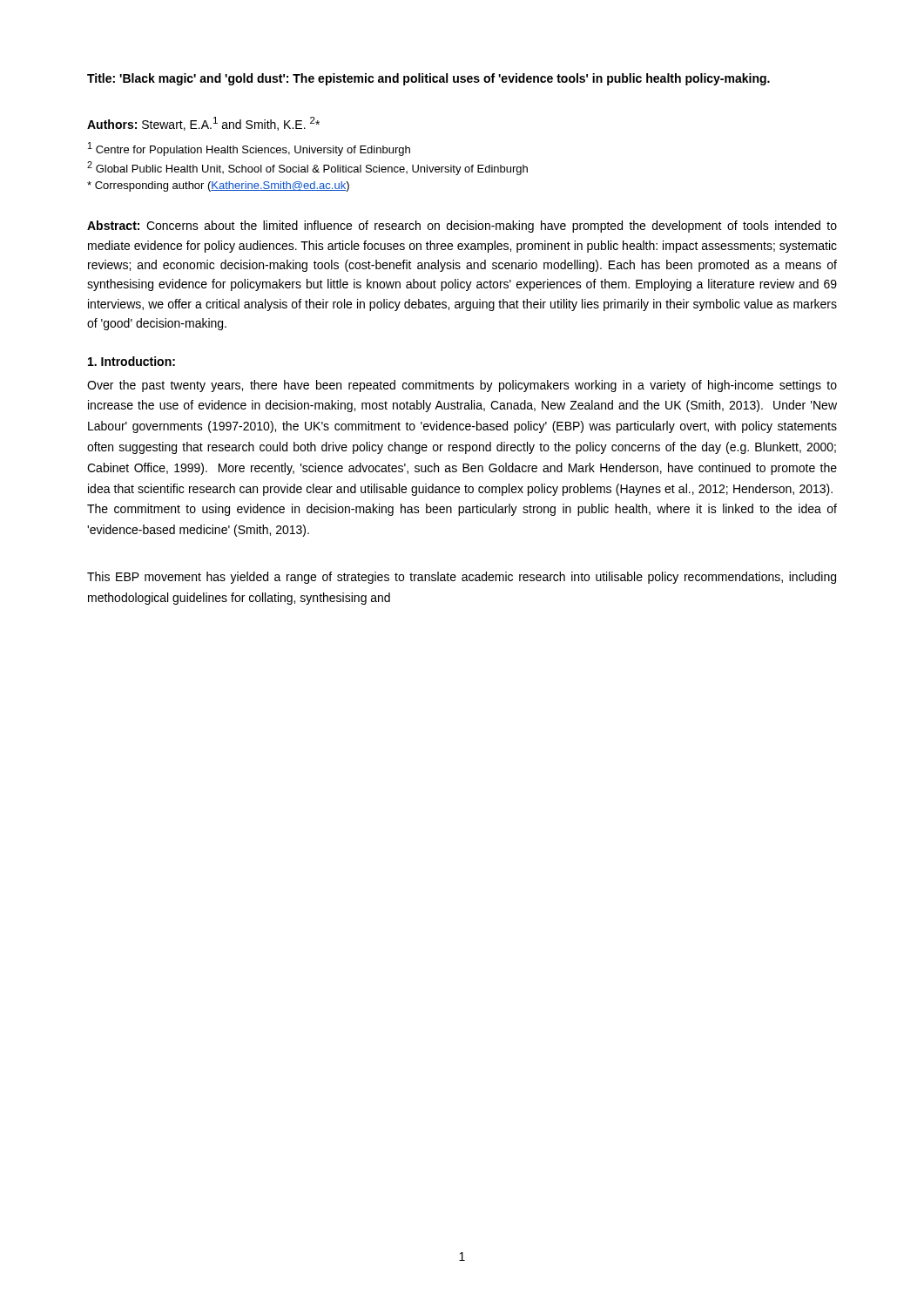Screen dimensions: 1307x924
Task: Locate the title that reads "Title: 'Black magic' and 'gold"
Action: click(429, 78)
